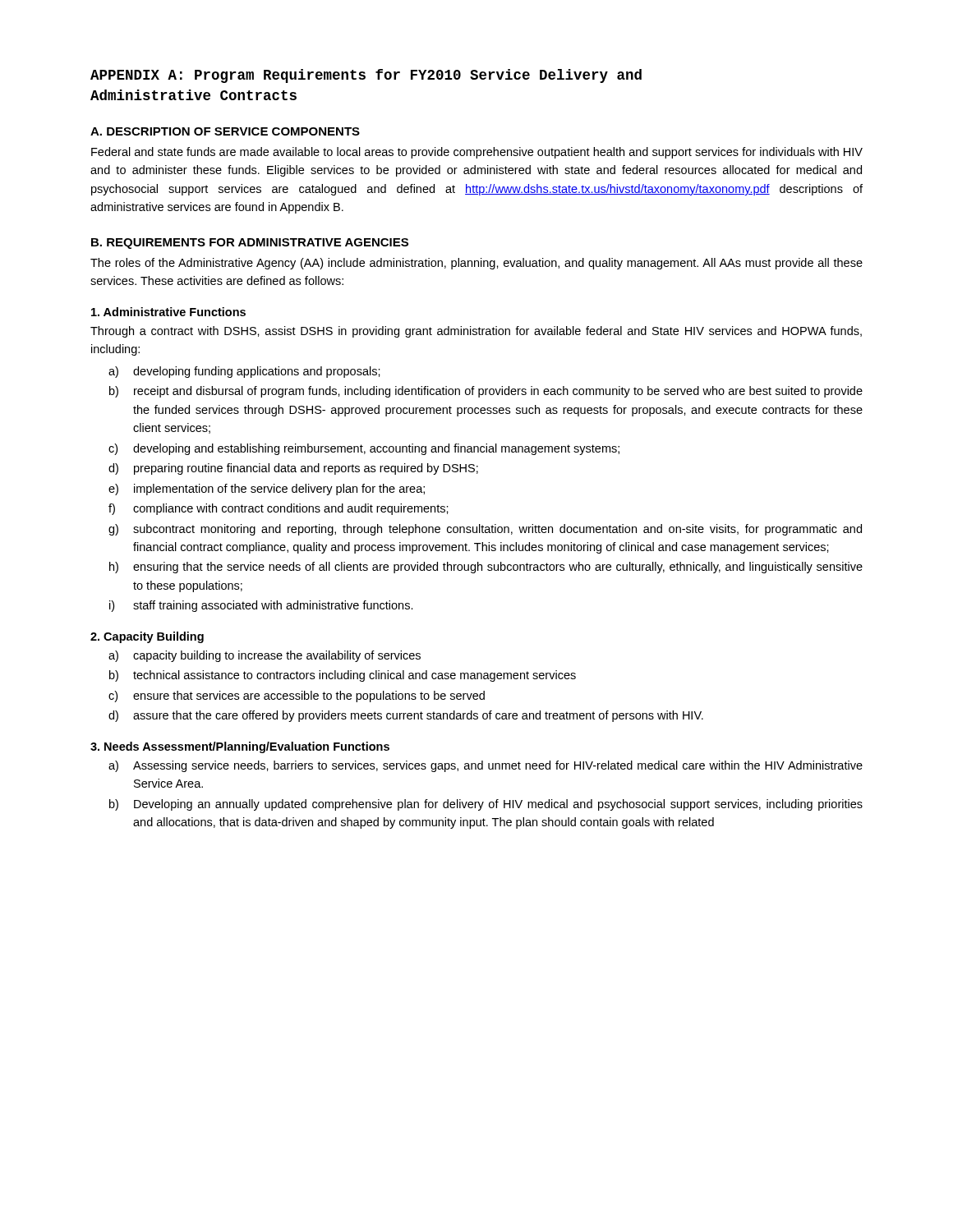Point to the block beginning "d)assure that the care offered by providers meets"
Screen dimensions: 1232x953
tap(476, 716)
